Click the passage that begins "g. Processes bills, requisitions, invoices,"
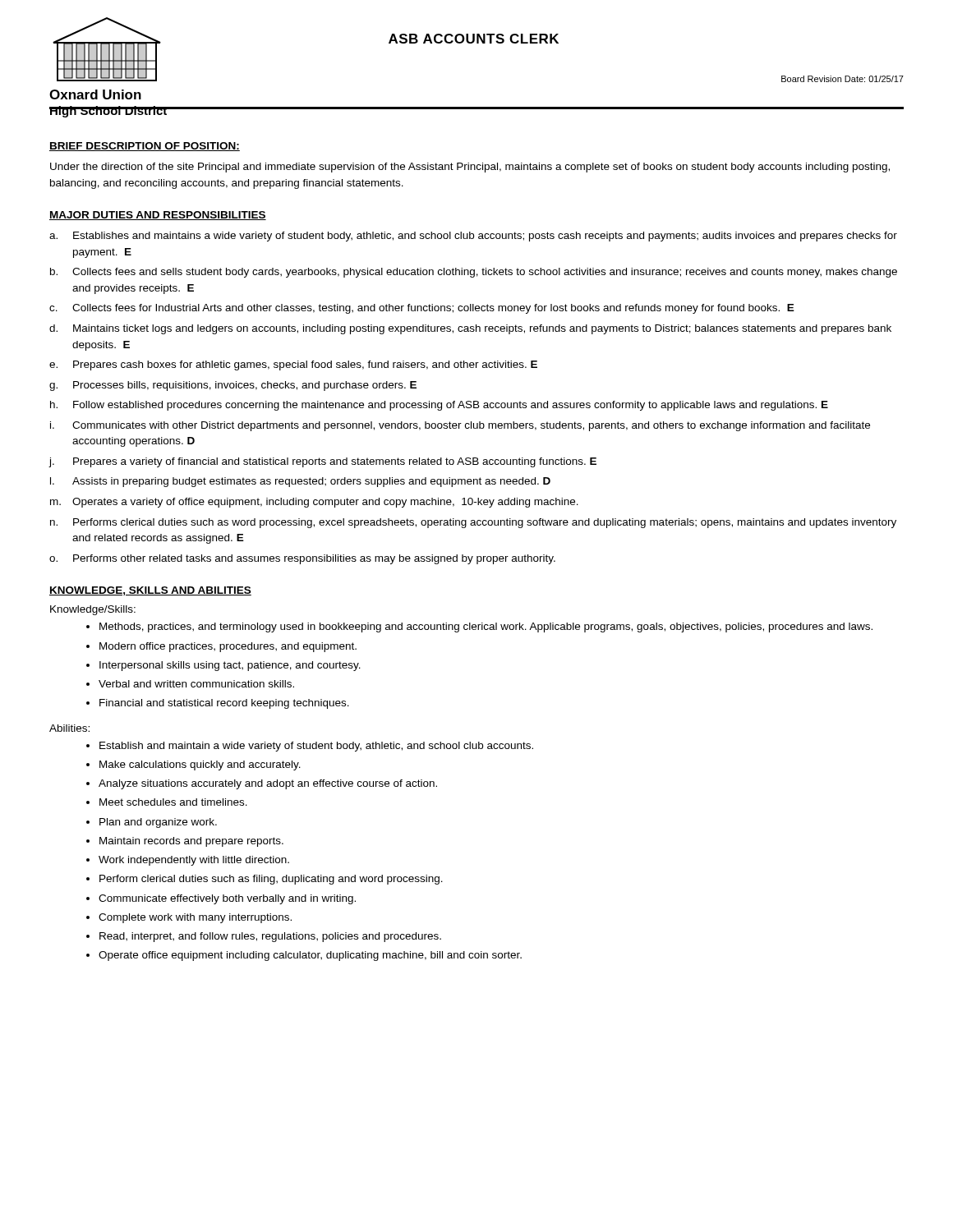Viewport: 953px width, 1232px height. tap(233, 386)
